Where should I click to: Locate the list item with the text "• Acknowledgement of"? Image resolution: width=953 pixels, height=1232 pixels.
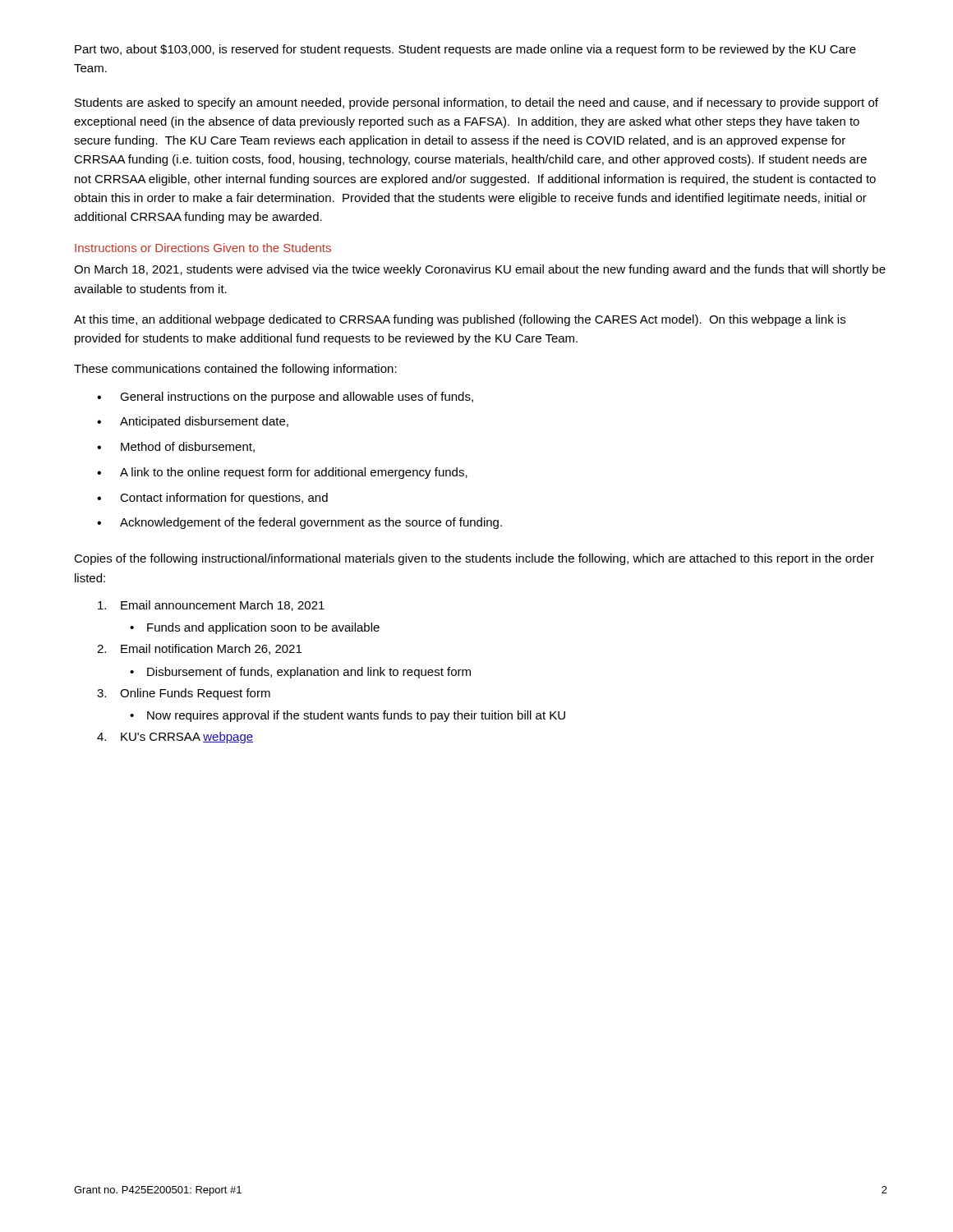coord(300,523)
